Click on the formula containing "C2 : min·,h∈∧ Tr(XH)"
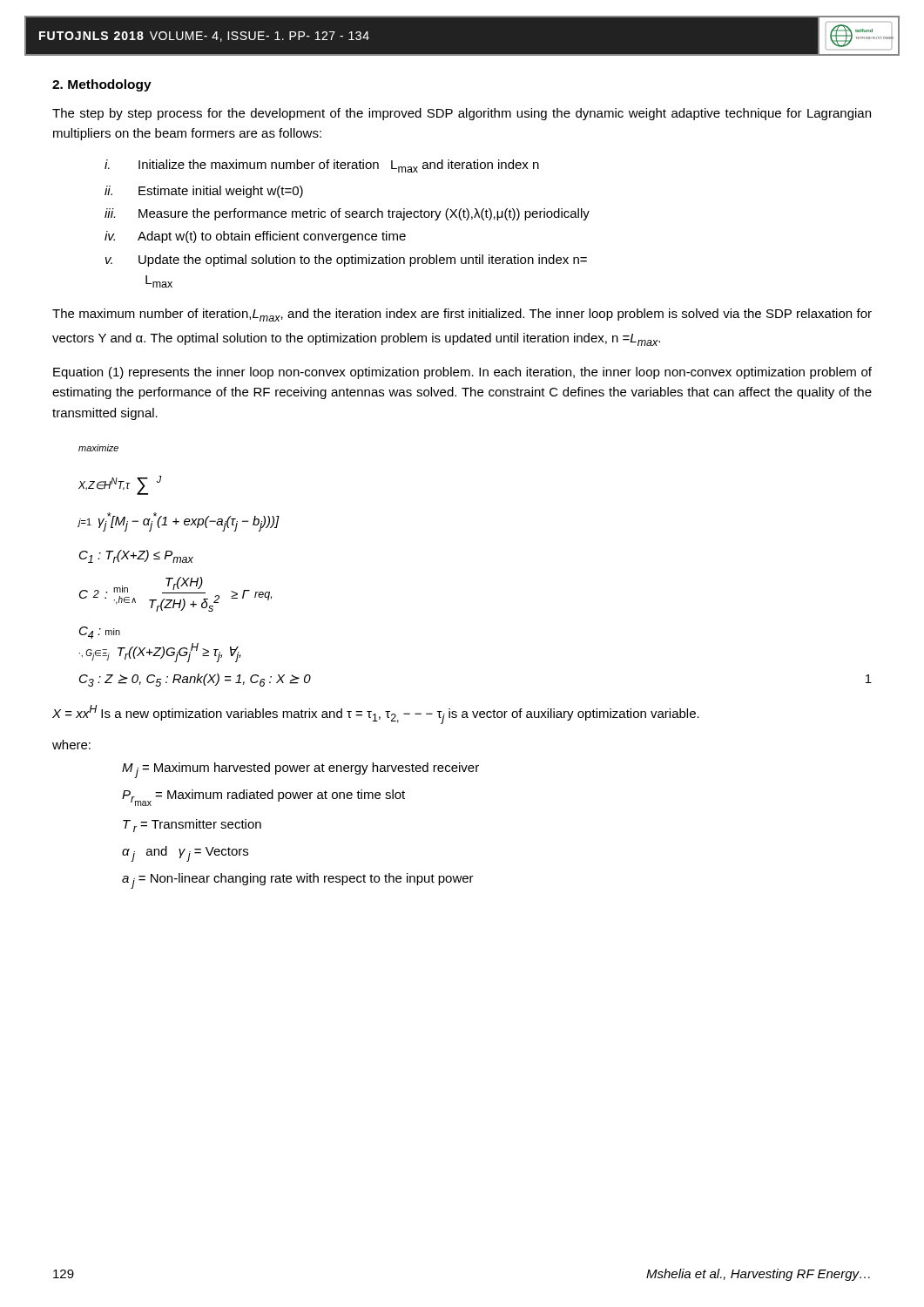This screenshot has width=924, height=1307. coord(176,594)
